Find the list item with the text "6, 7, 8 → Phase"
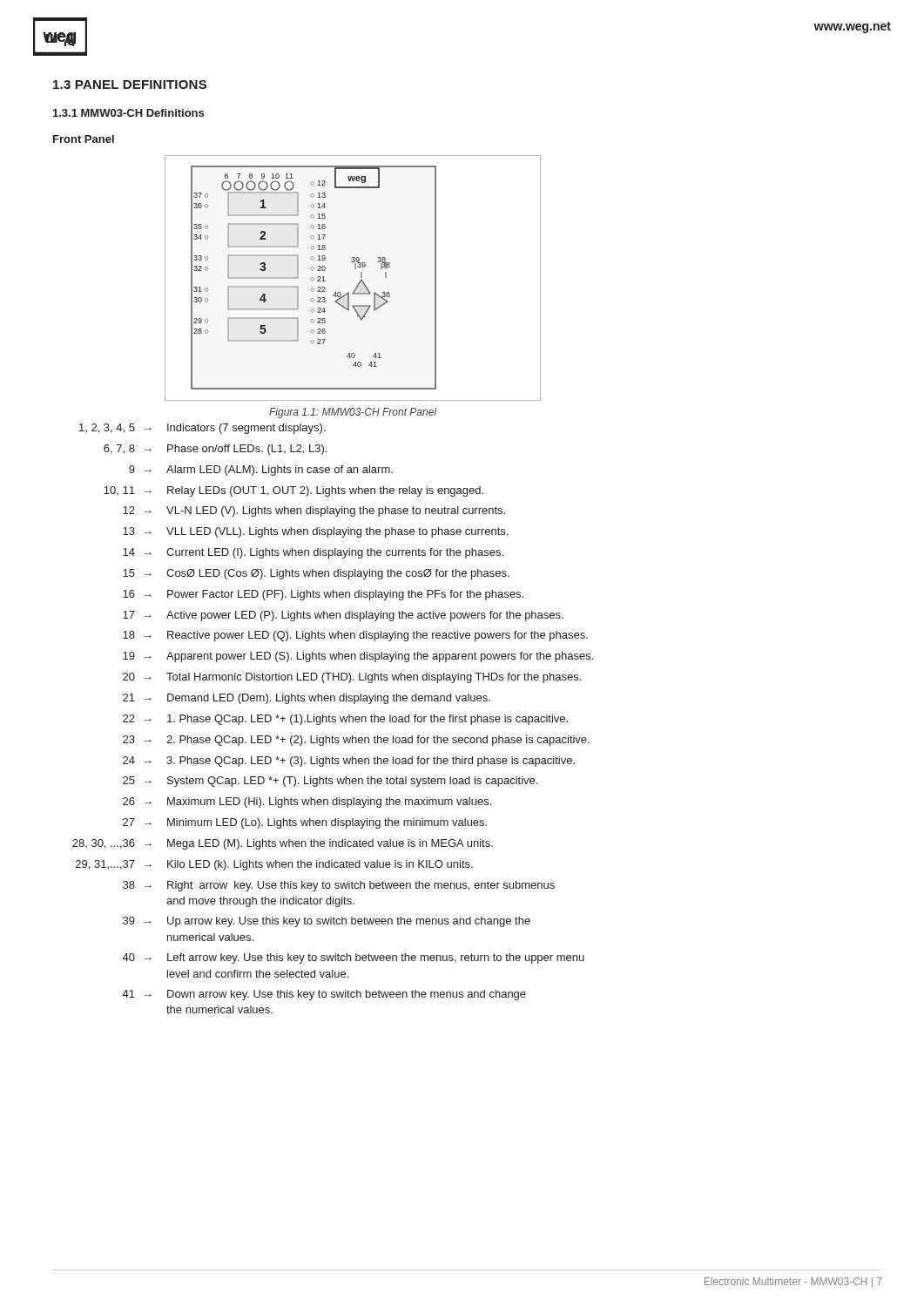This screenshot has width=924, height=1307. tap(215, 450)
